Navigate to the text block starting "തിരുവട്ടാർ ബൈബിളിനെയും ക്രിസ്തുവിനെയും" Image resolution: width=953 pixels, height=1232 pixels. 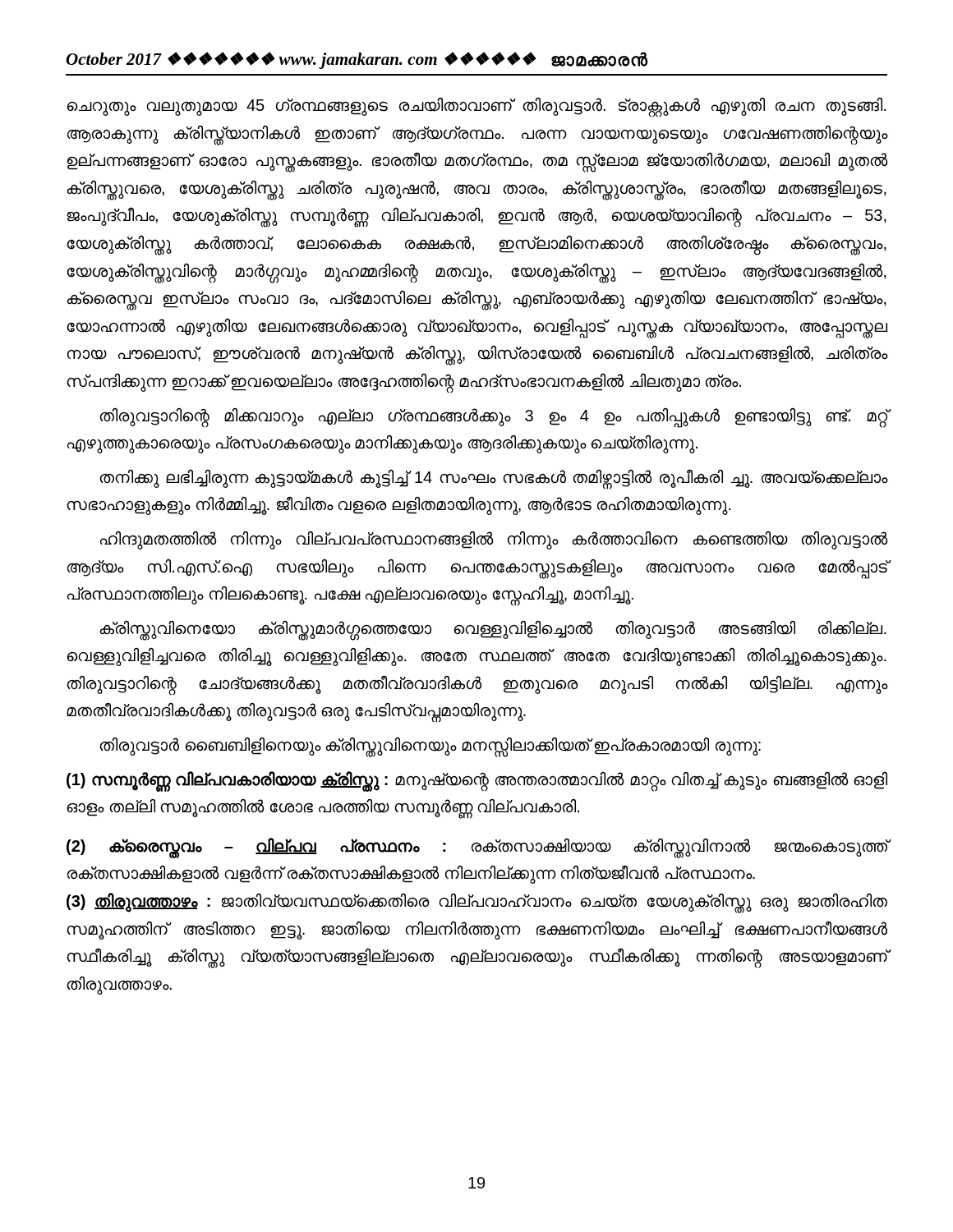point(430,745)
